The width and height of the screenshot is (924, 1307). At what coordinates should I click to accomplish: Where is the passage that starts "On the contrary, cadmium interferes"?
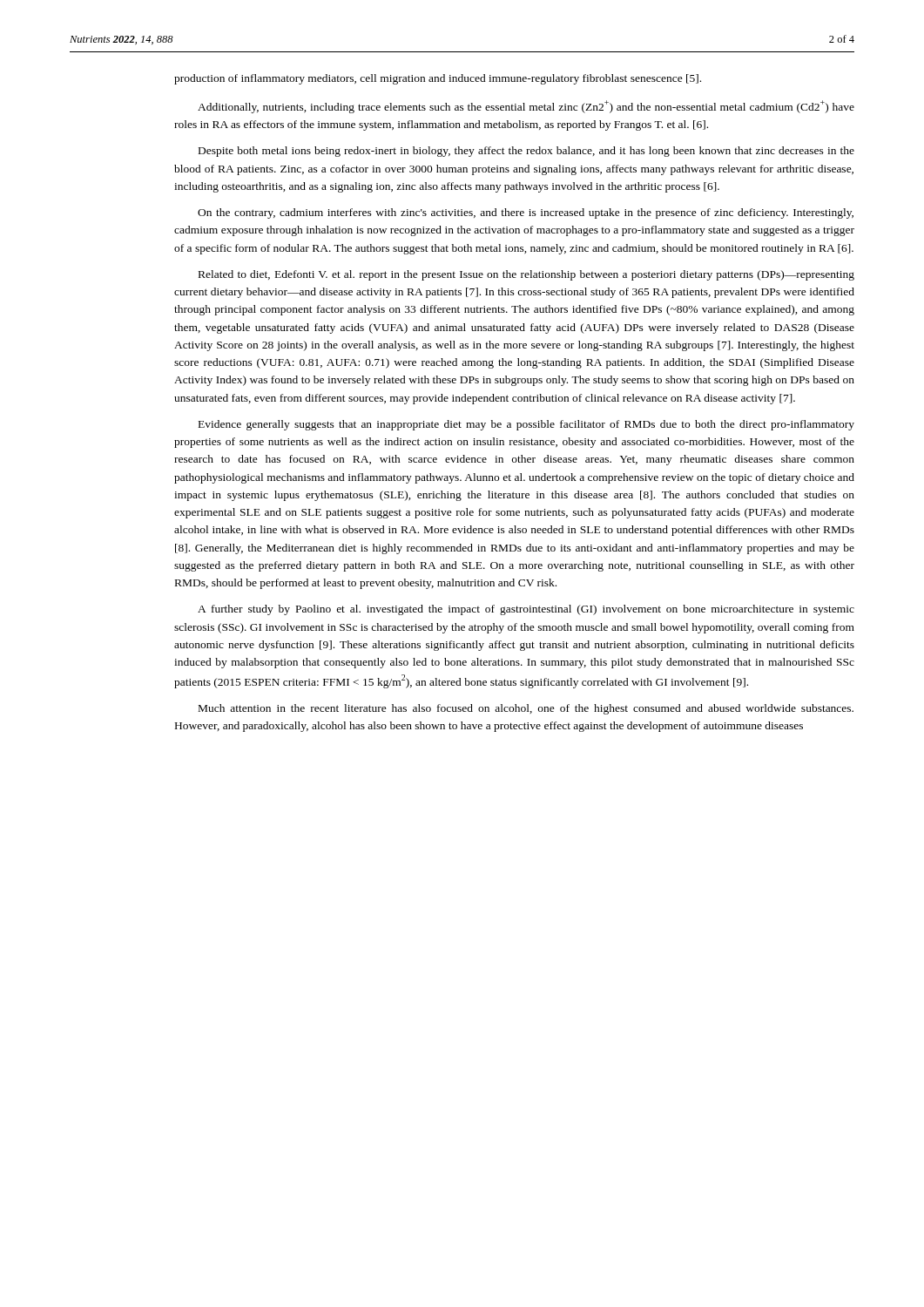pos(514,230)
